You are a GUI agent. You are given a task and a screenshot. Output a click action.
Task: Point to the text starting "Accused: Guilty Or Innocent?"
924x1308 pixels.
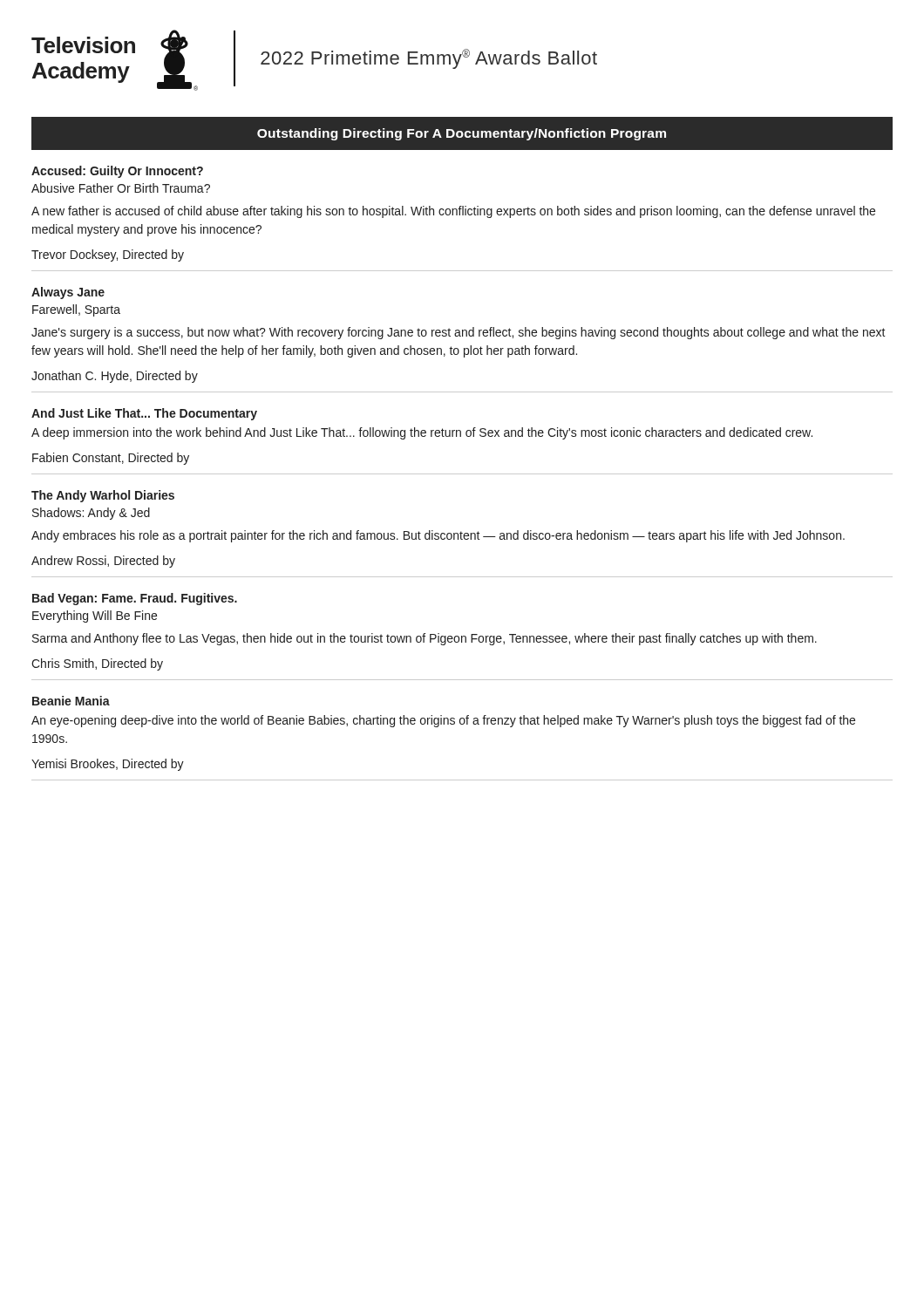tap(118, 171)
